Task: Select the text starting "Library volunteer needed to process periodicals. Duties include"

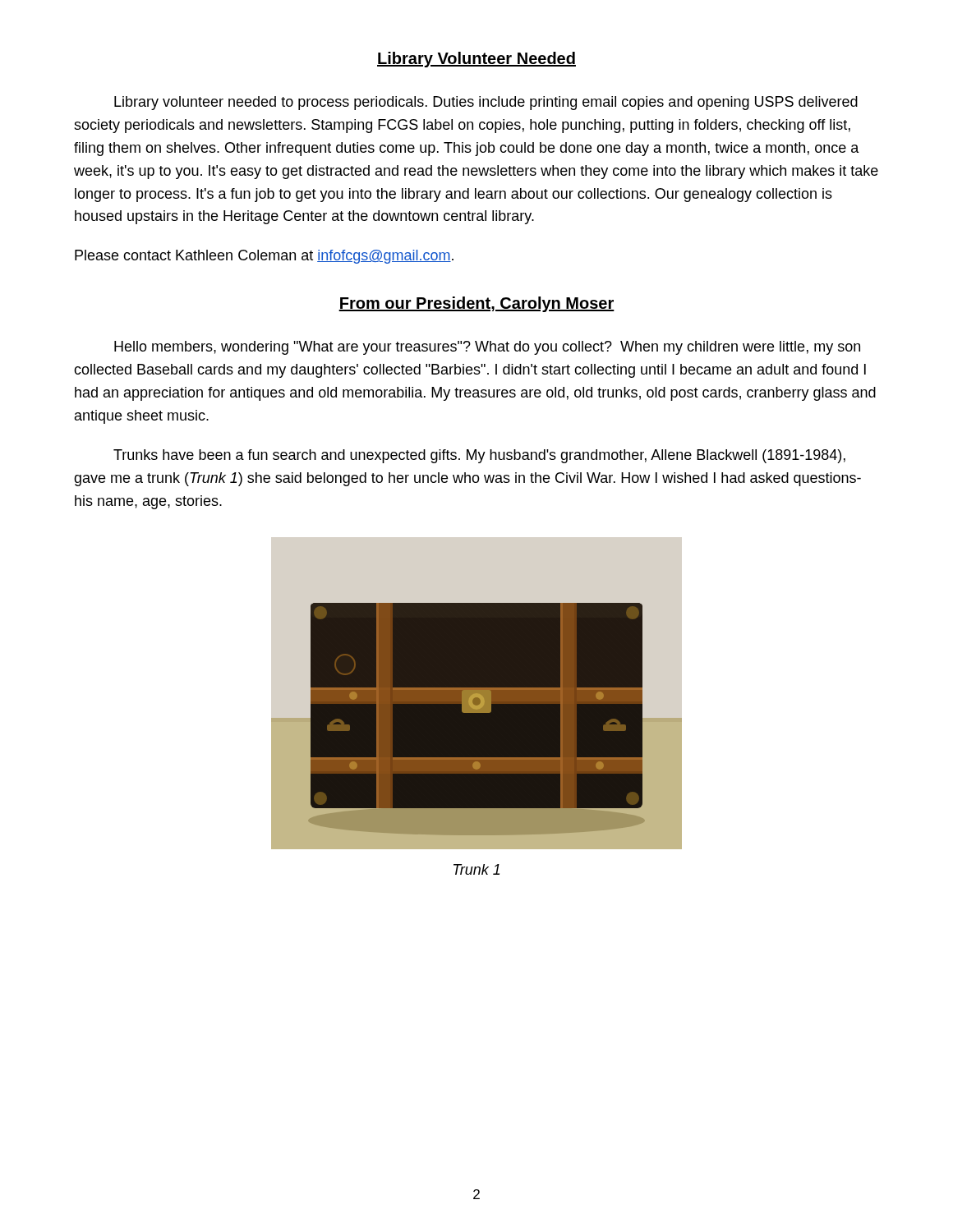Action: click(x=476, y=159)
